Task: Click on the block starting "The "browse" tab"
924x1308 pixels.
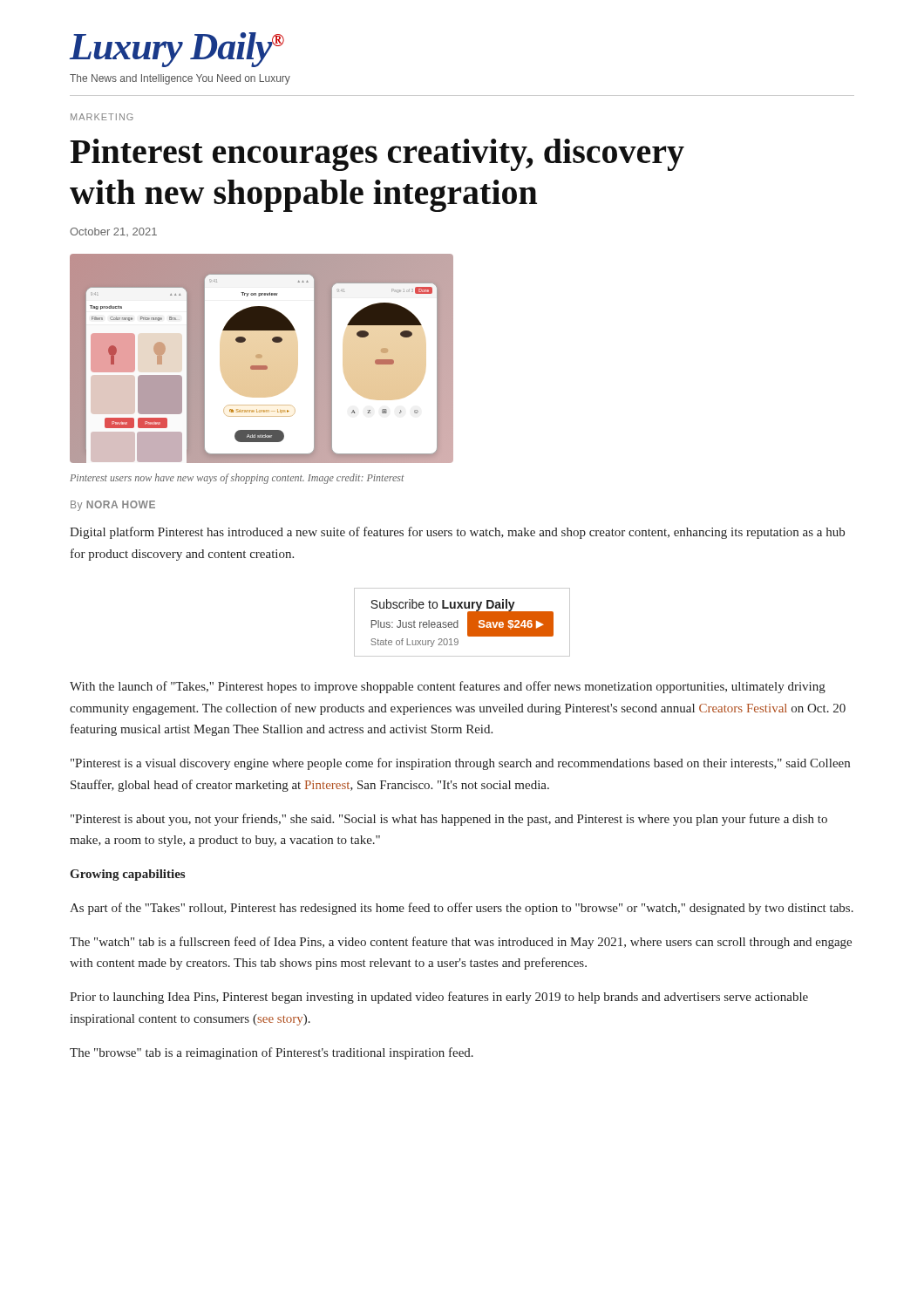Action: tap(462, 1052)
